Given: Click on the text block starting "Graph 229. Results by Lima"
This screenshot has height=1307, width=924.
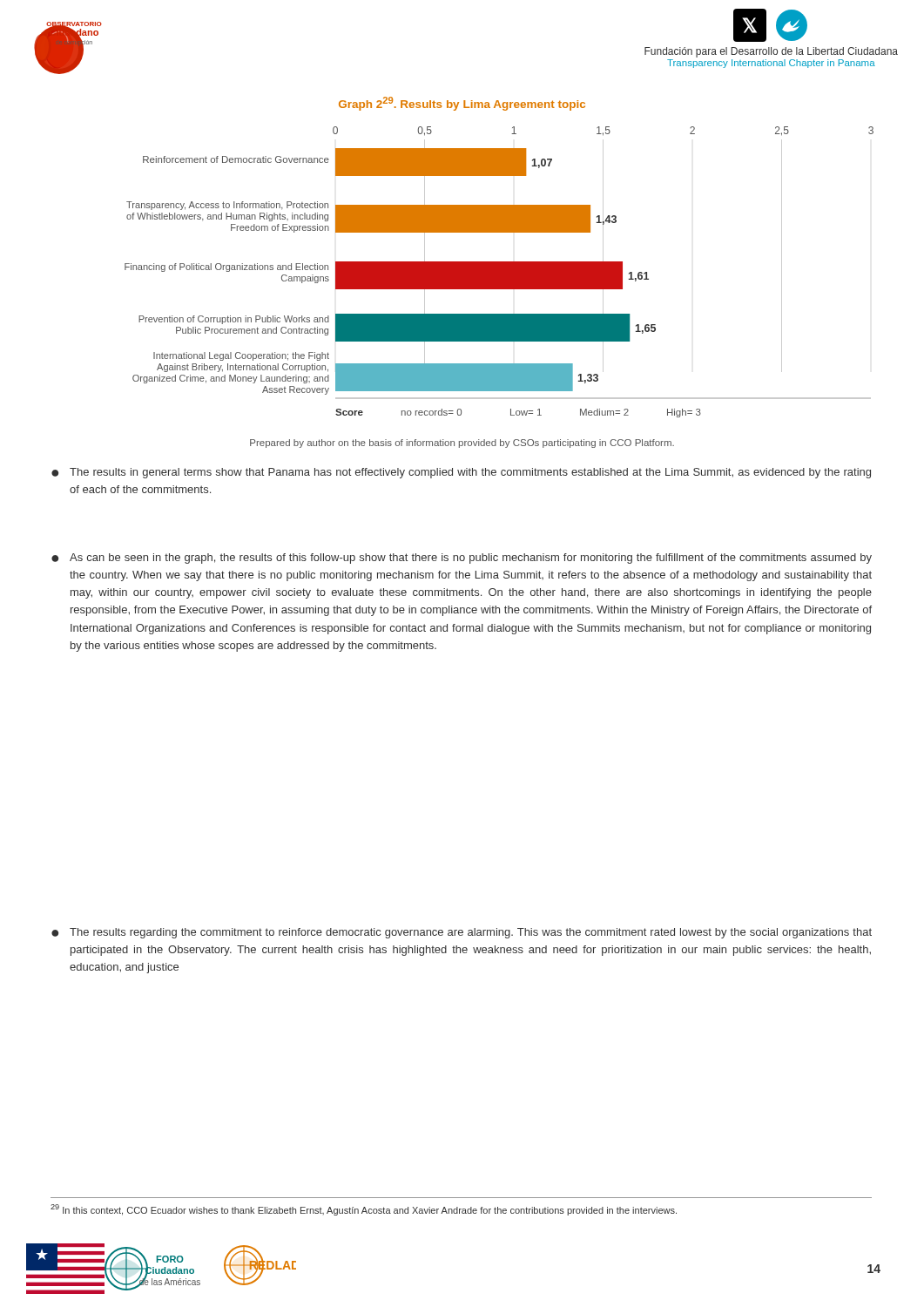Looking at the screenshot, I should pos(462,102).
